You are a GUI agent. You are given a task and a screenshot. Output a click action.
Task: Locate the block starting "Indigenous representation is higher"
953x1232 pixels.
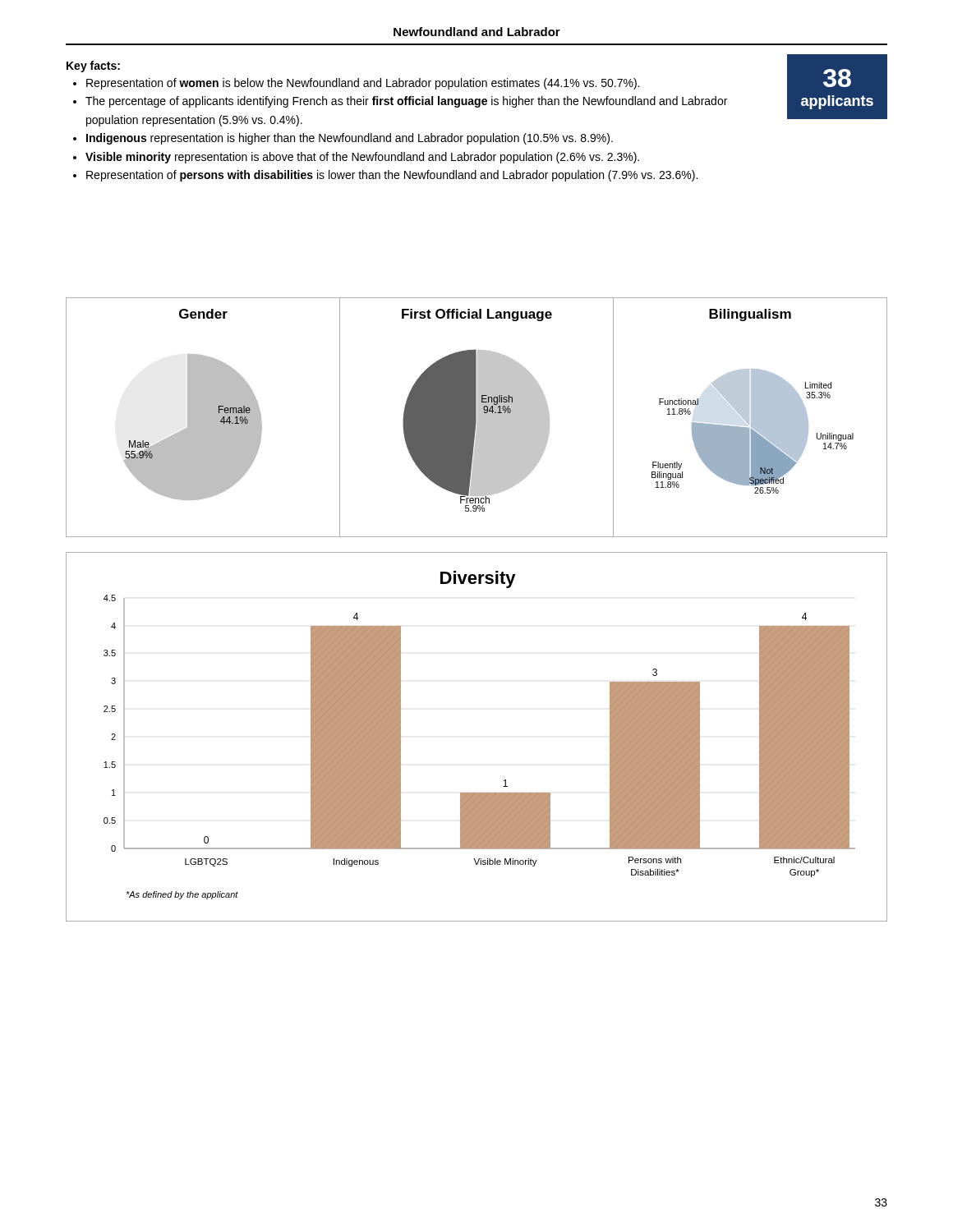[x=350, y=138]
